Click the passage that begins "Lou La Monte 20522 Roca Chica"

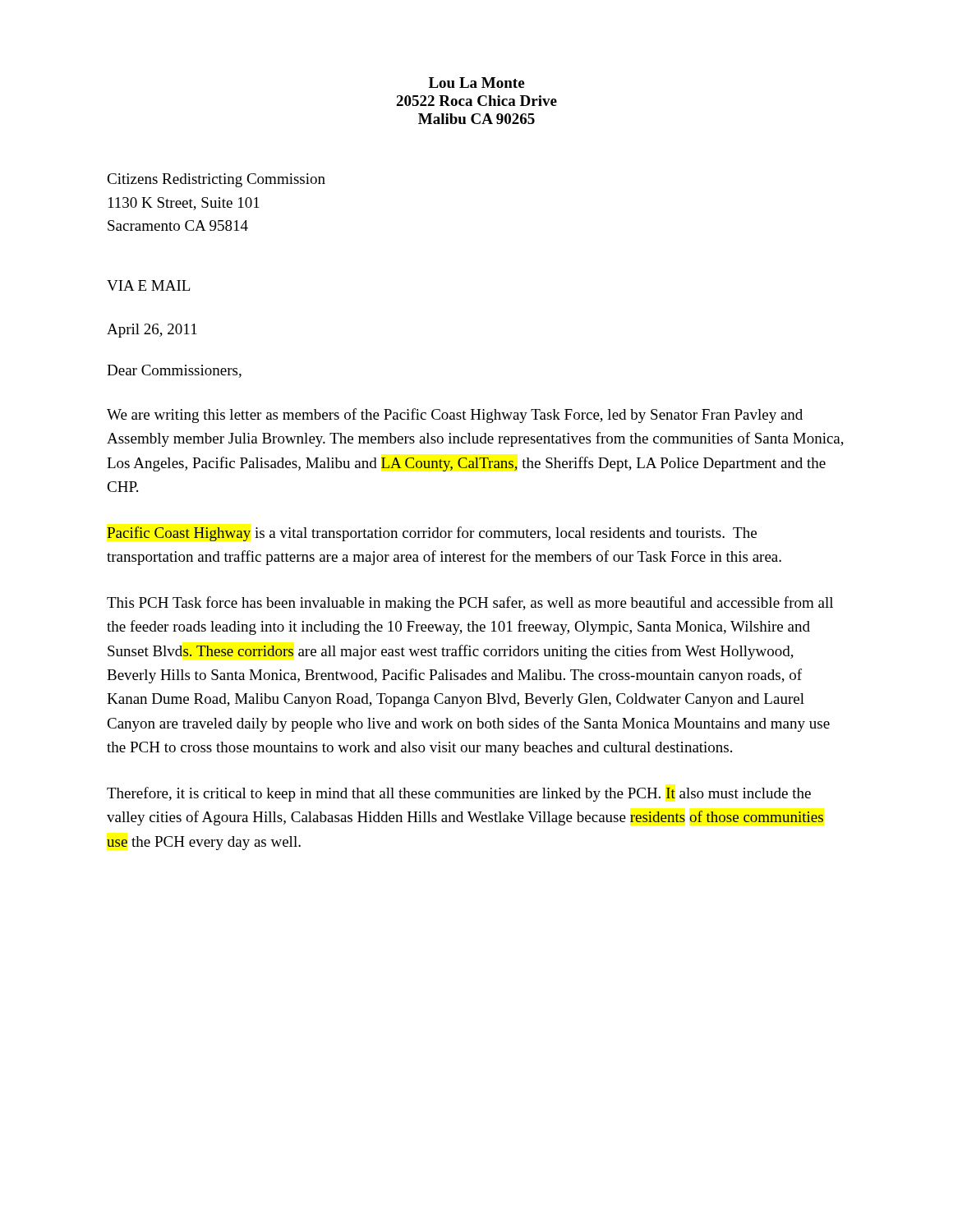pos(476,101)
